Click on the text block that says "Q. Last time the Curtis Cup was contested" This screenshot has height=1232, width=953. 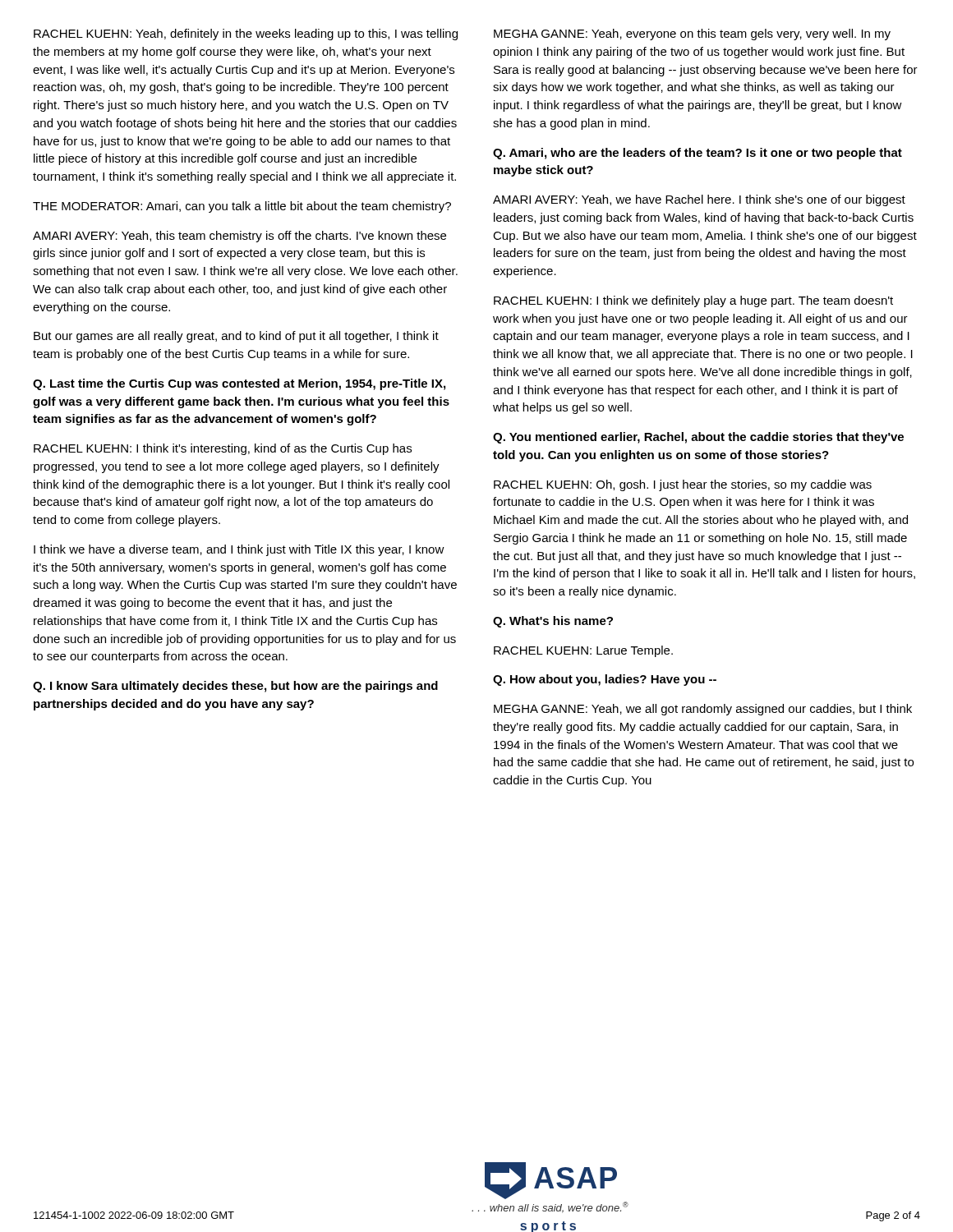241,401
